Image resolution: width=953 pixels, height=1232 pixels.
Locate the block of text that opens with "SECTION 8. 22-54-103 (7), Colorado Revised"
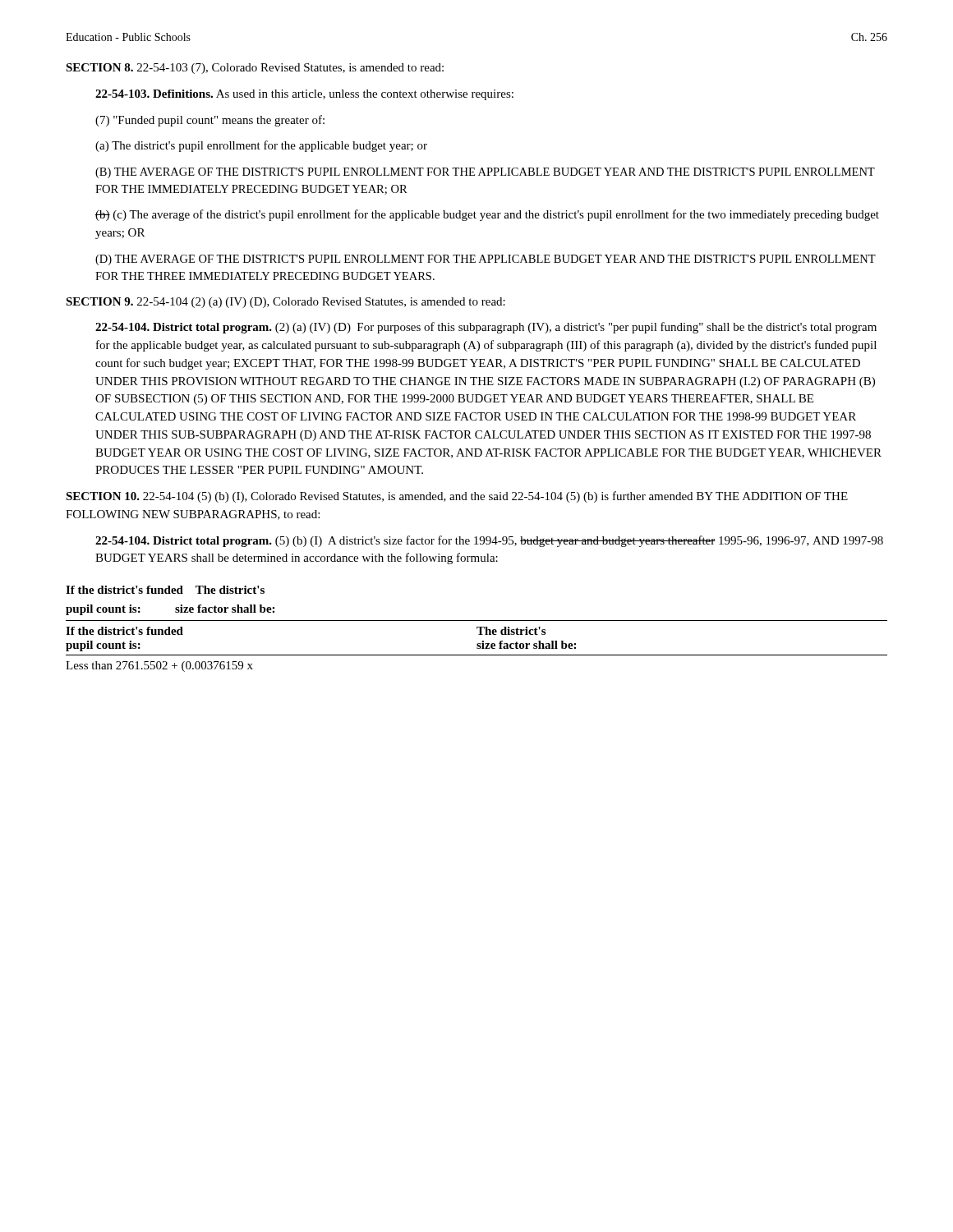coord(255,69)
